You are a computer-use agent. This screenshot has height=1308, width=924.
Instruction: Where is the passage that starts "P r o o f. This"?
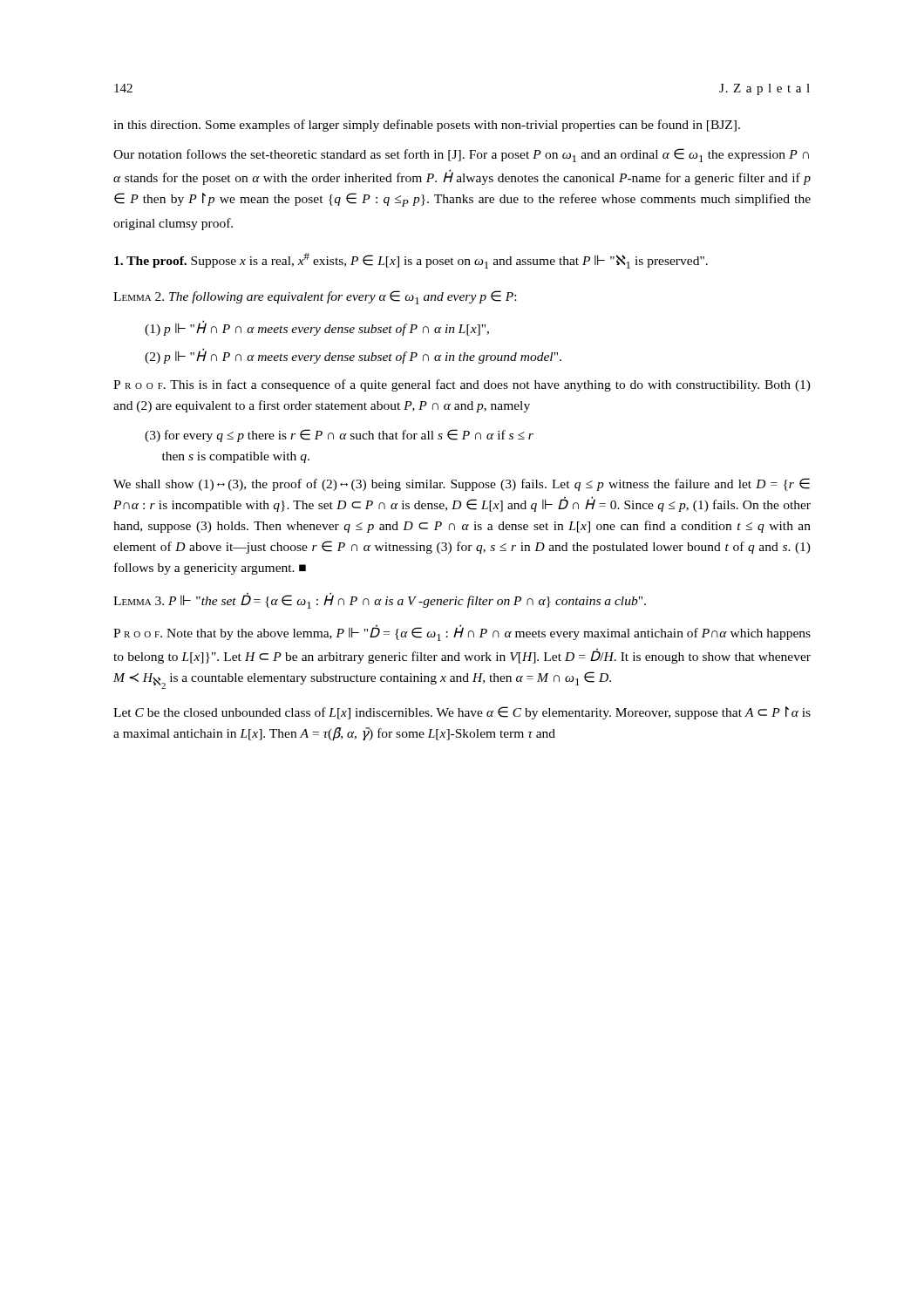tap(462, 395)
